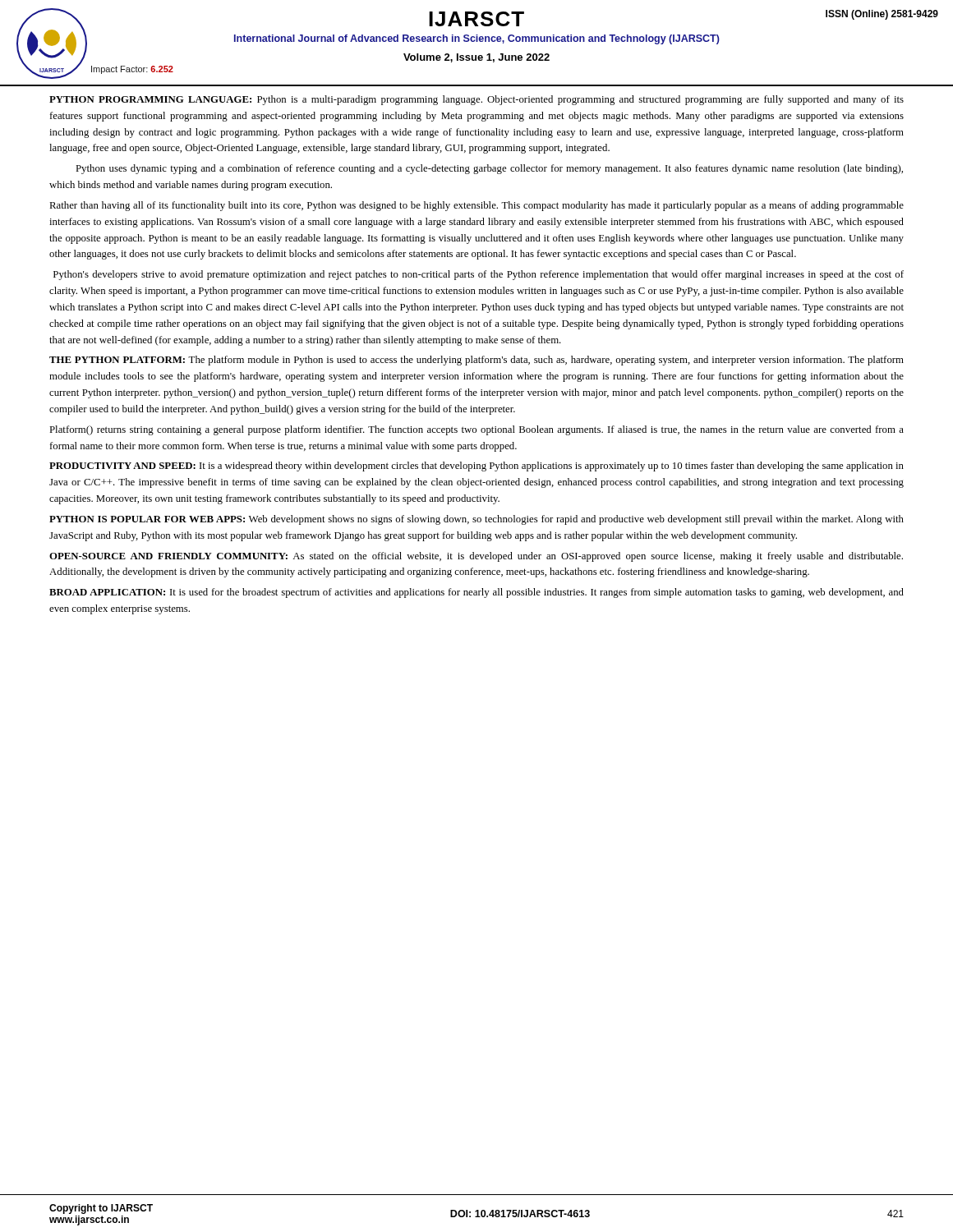Locate the block of text that opens with "Platform() returns string containing a general purpose platform"

pos(476,438)
